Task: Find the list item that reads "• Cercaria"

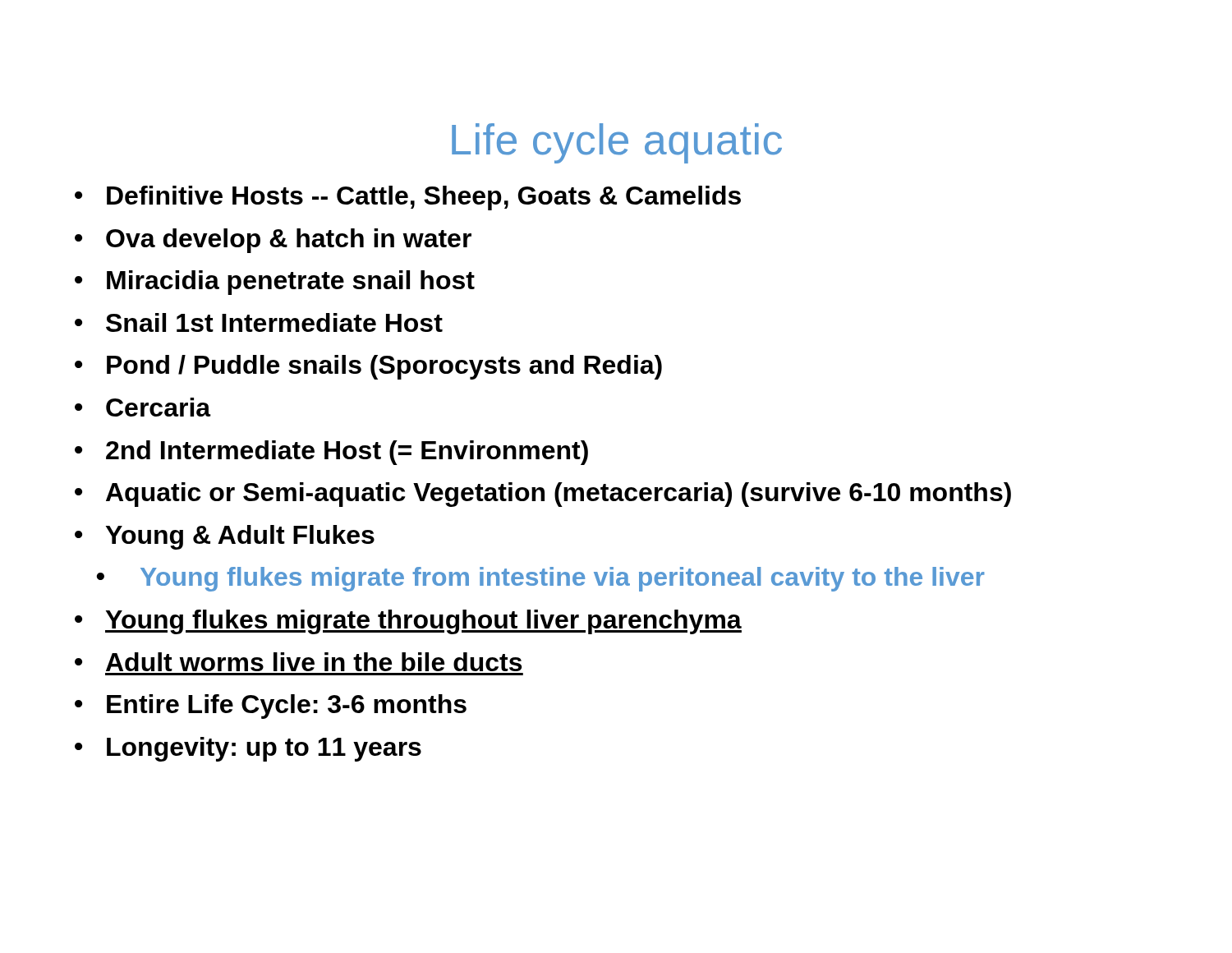Action: (142, 408)
